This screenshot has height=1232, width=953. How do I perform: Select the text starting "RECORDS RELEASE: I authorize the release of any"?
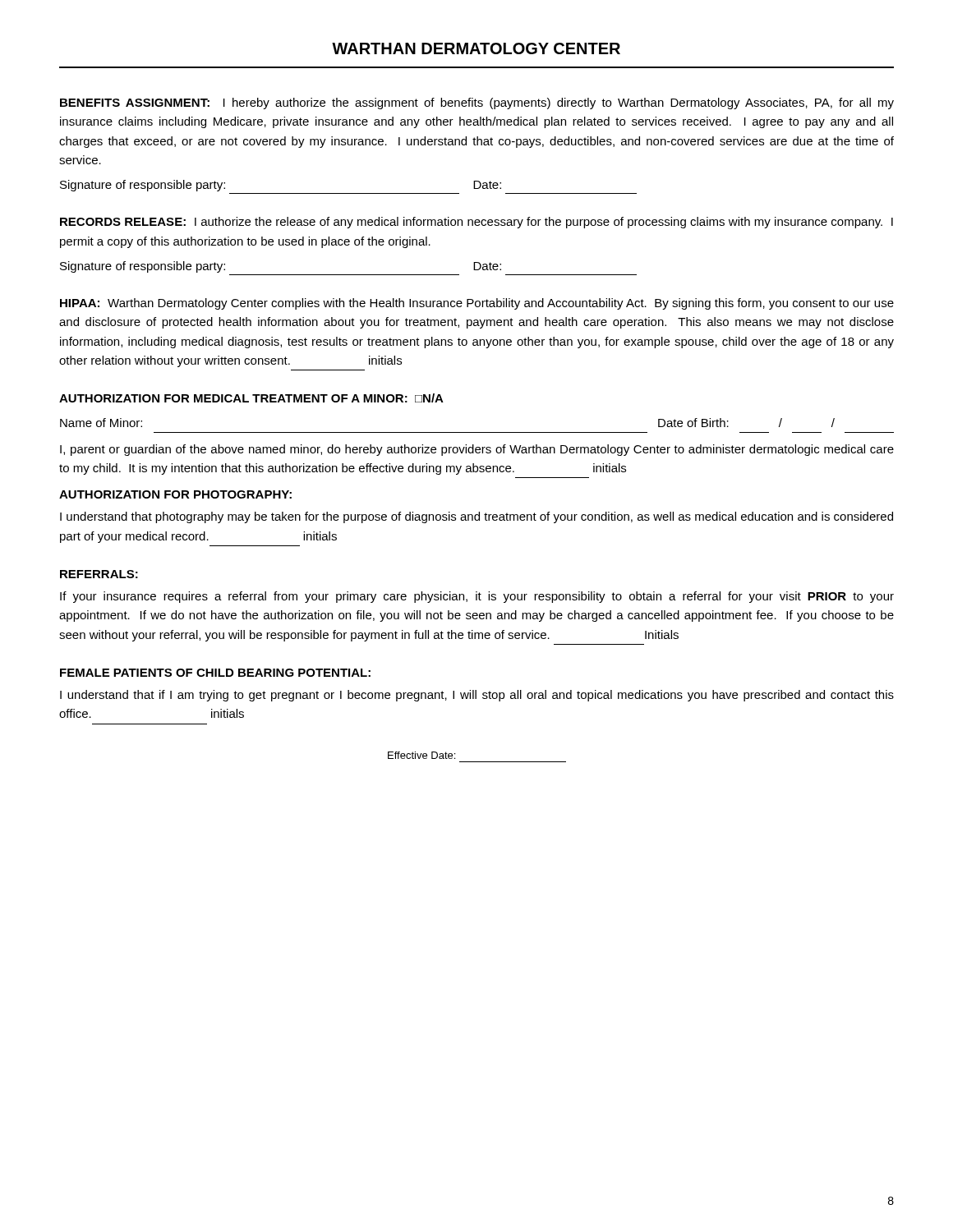pos(476,223)
